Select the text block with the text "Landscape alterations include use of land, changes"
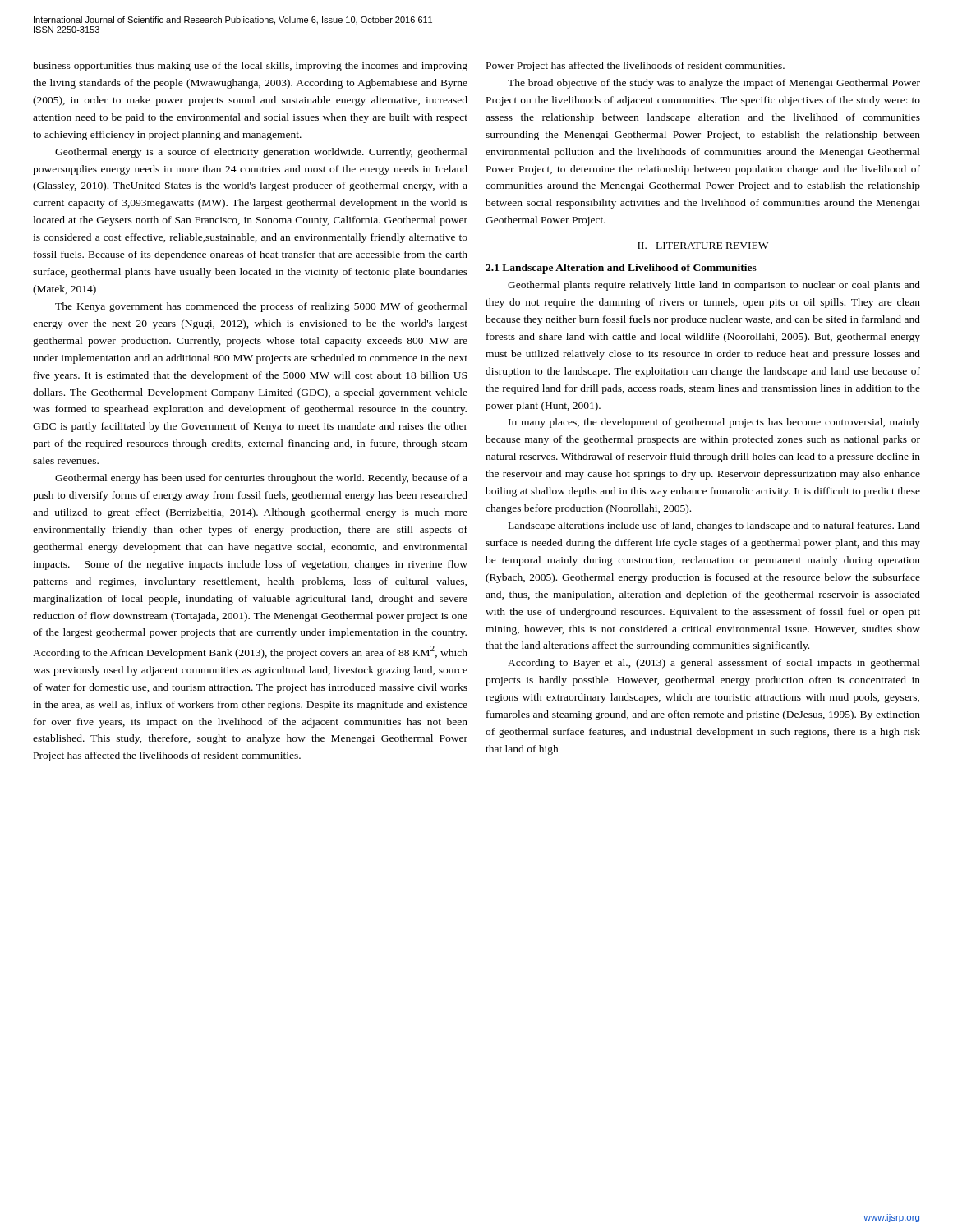The image size is (953, 1232). [x=703, y=586]
